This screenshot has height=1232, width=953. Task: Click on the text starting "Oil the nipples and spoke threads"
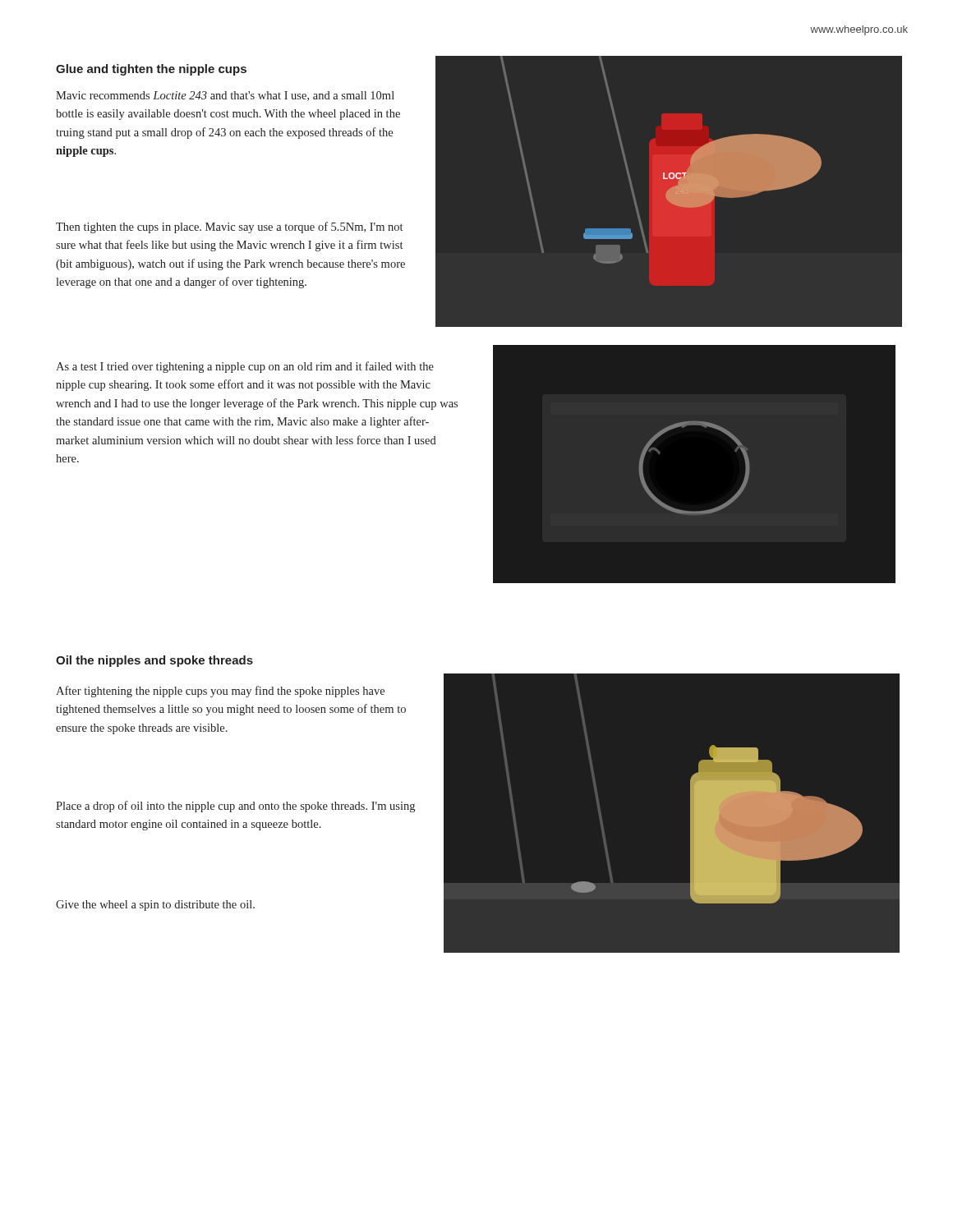[154, 660]
